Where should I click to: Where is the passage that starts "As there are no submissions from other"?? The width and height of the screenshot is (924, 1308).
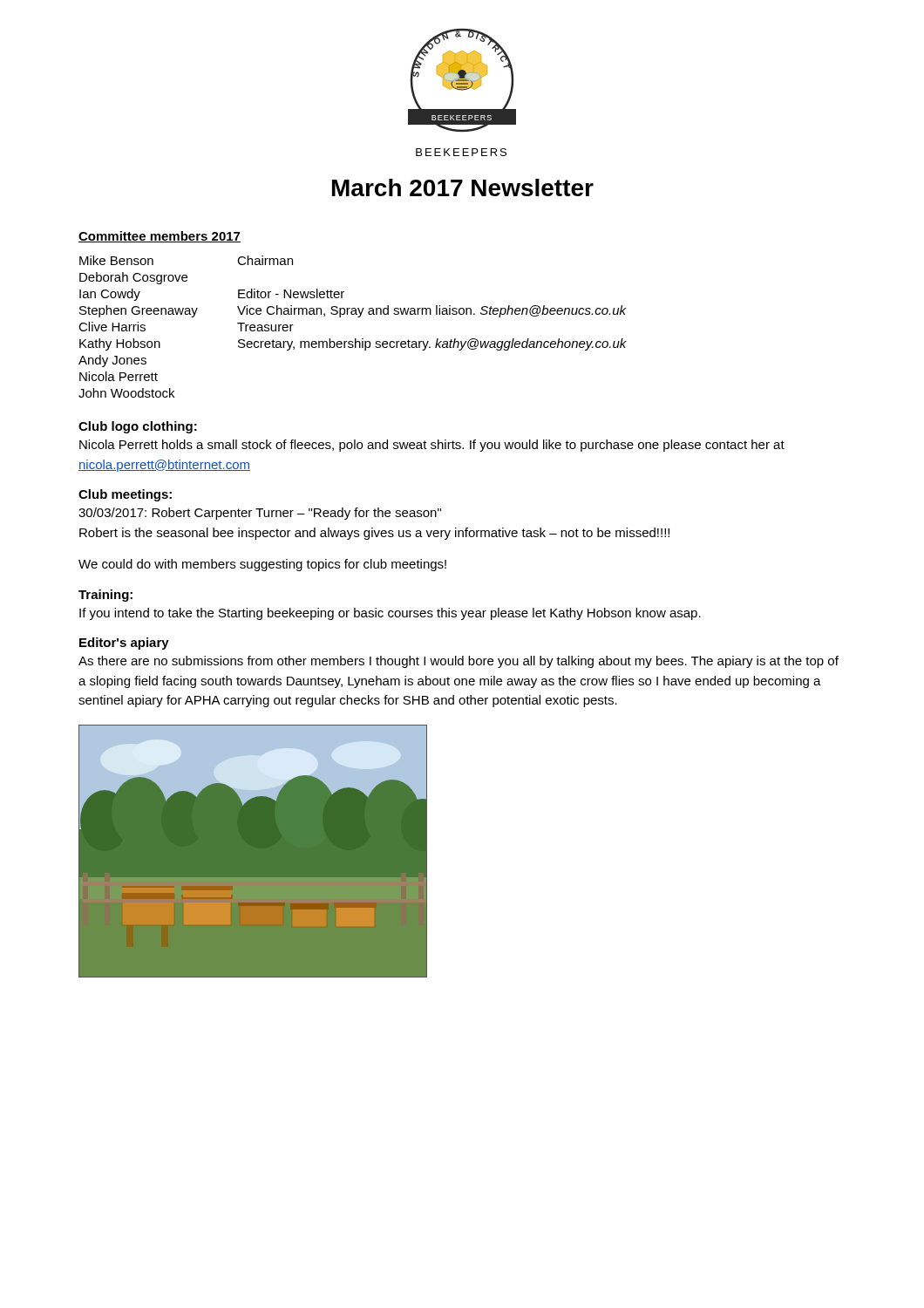click(458, 680)
